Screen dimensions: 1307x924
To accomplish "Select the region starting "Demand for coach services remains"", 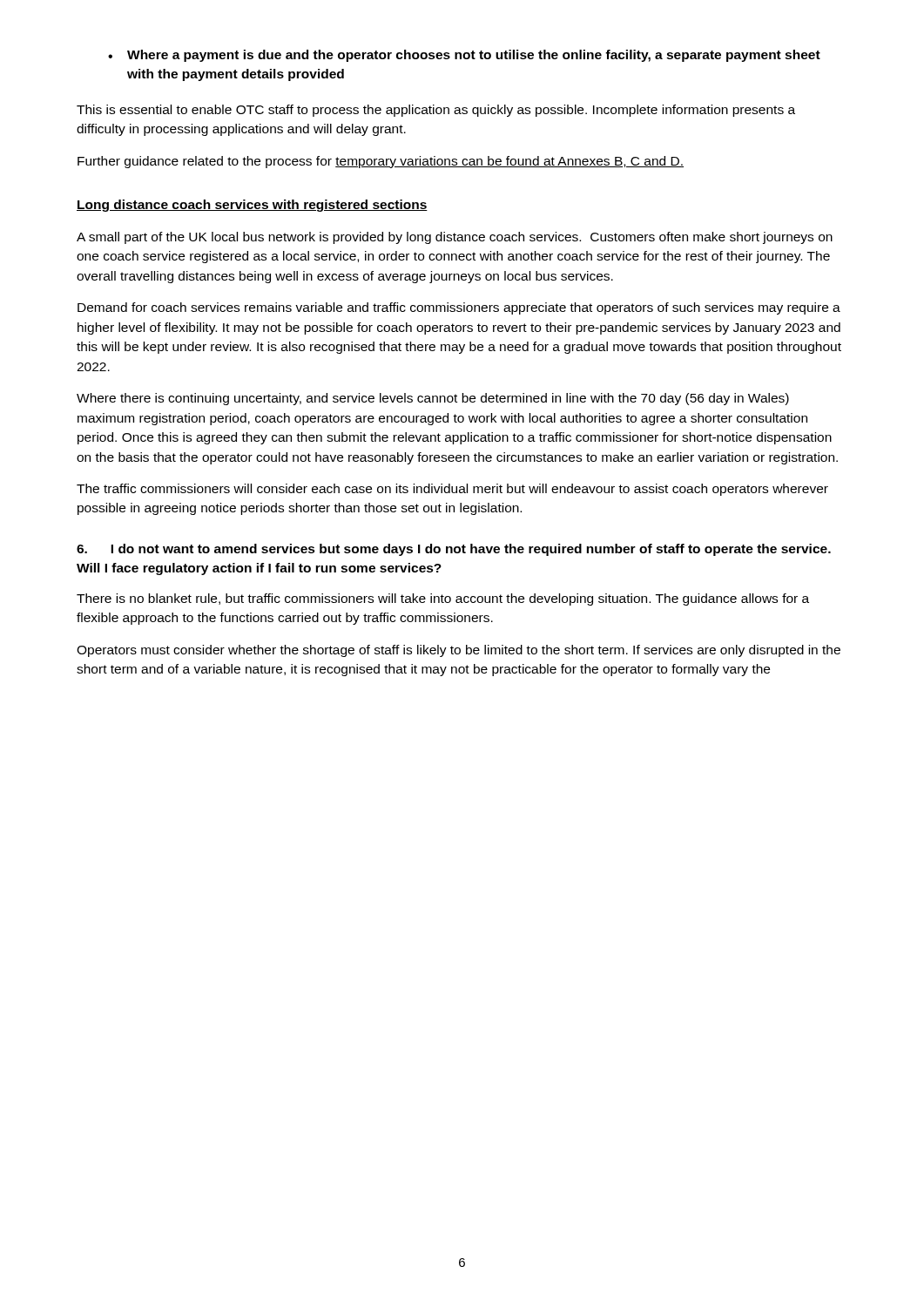I will click(x=462, y=337).
